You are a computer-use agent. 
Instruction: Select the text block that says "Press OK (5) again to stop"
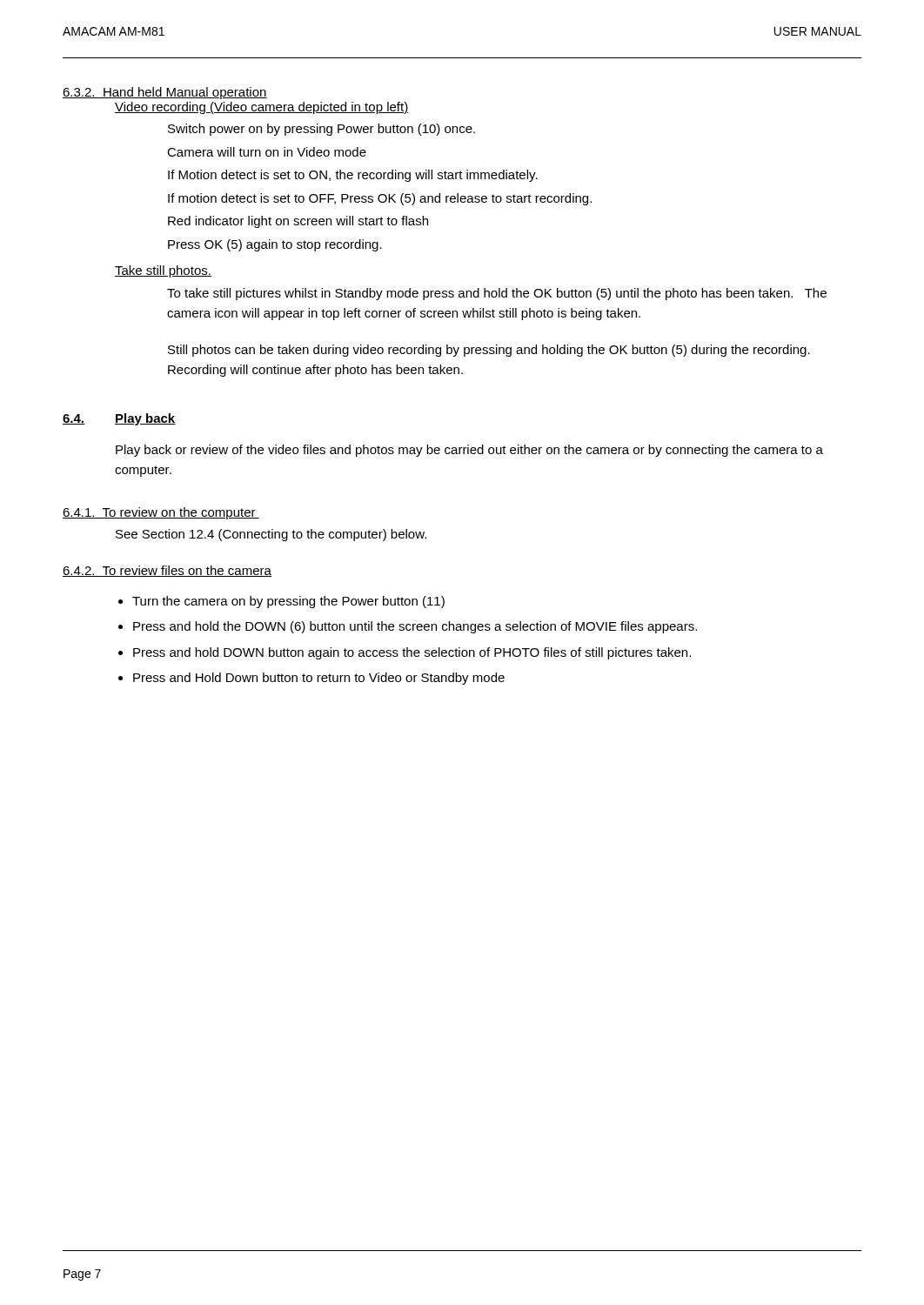(x=275, y=244)
